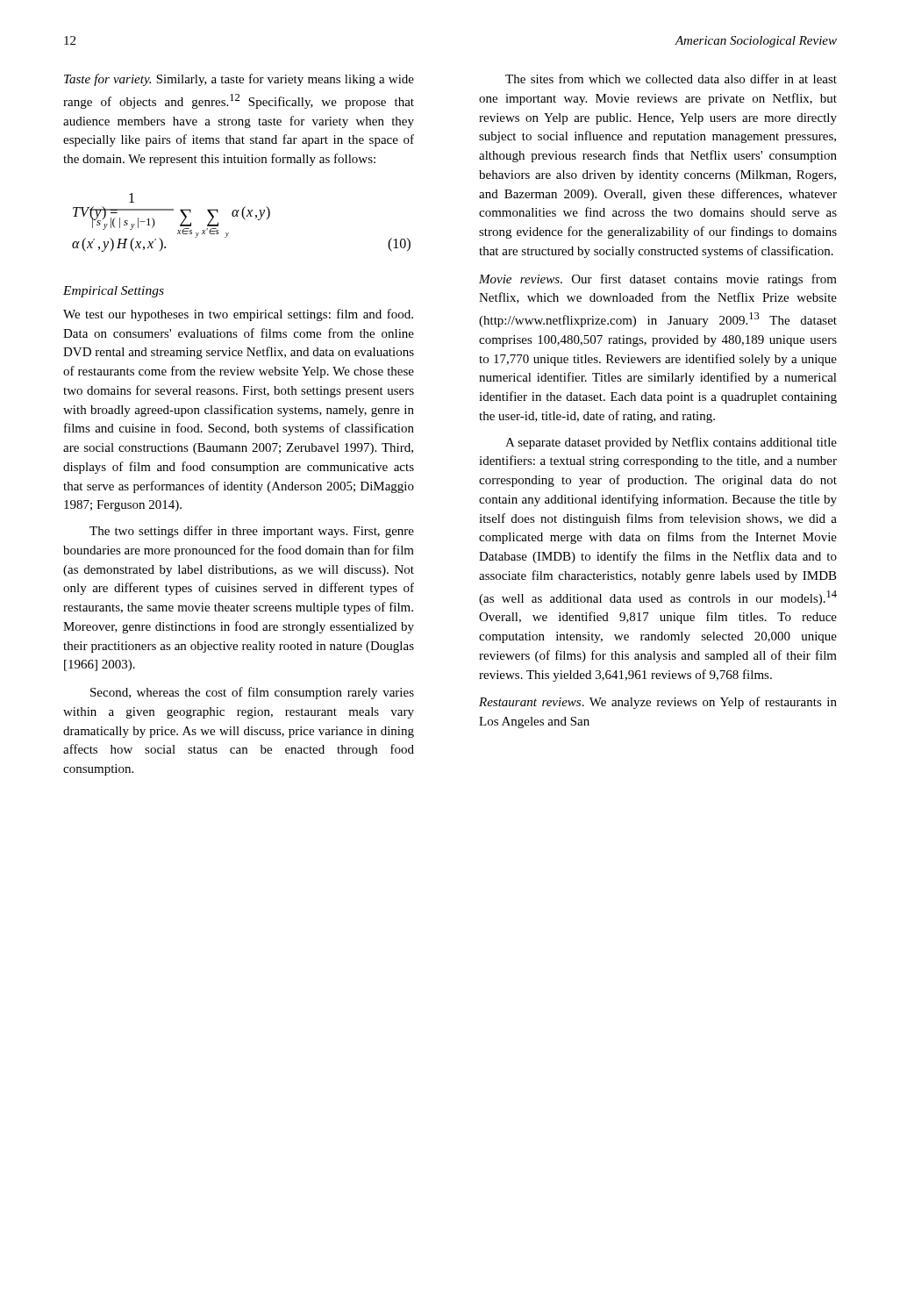Click on the text block with the text "Second, whereas the cost"
Viewport: 900px width, 1316px height.
(239, 731)
